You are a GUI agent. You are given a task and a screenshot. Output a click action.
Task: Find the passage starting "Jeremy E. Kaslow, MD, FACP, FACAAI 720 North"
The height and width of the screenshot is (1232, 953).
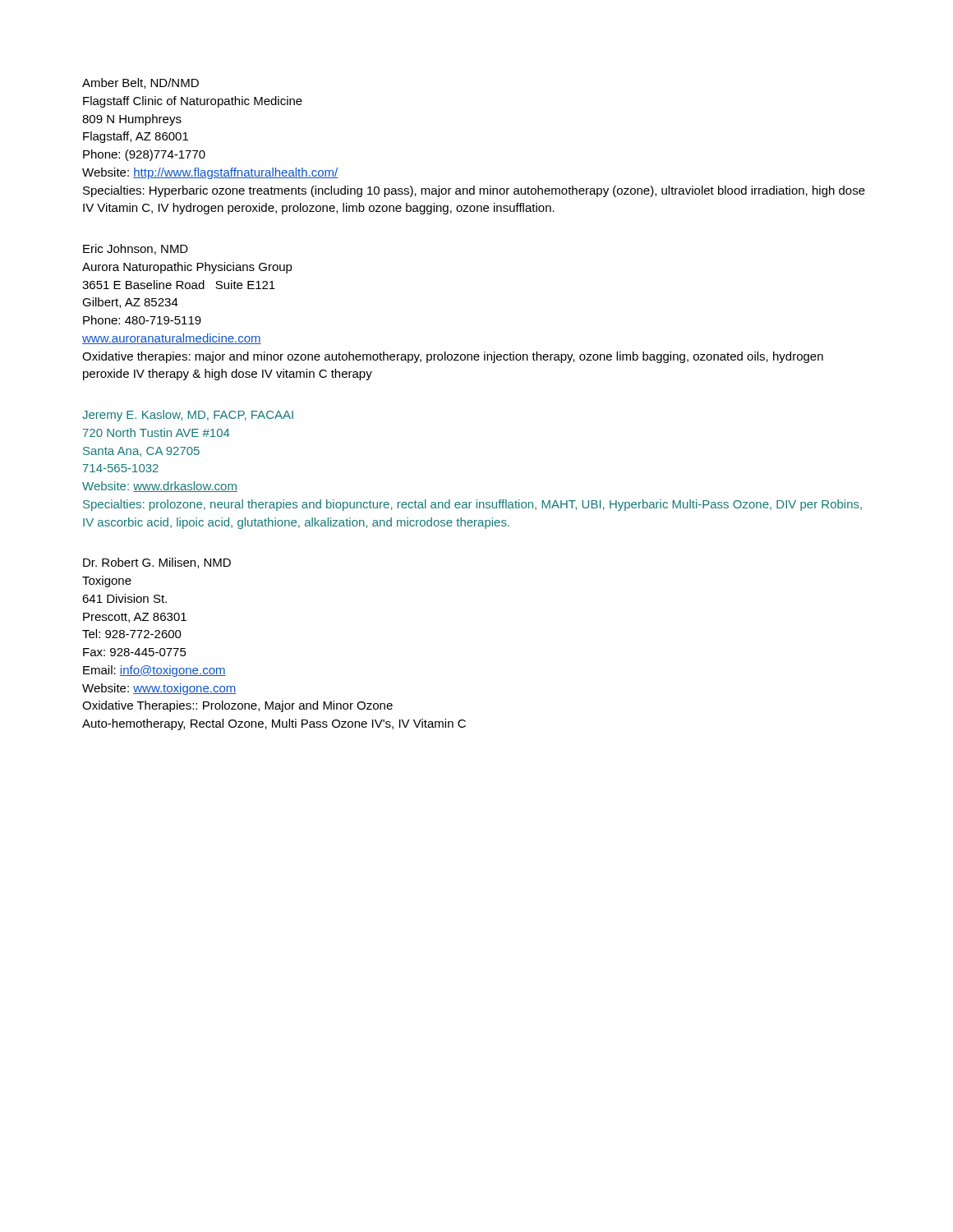(188, 416)
